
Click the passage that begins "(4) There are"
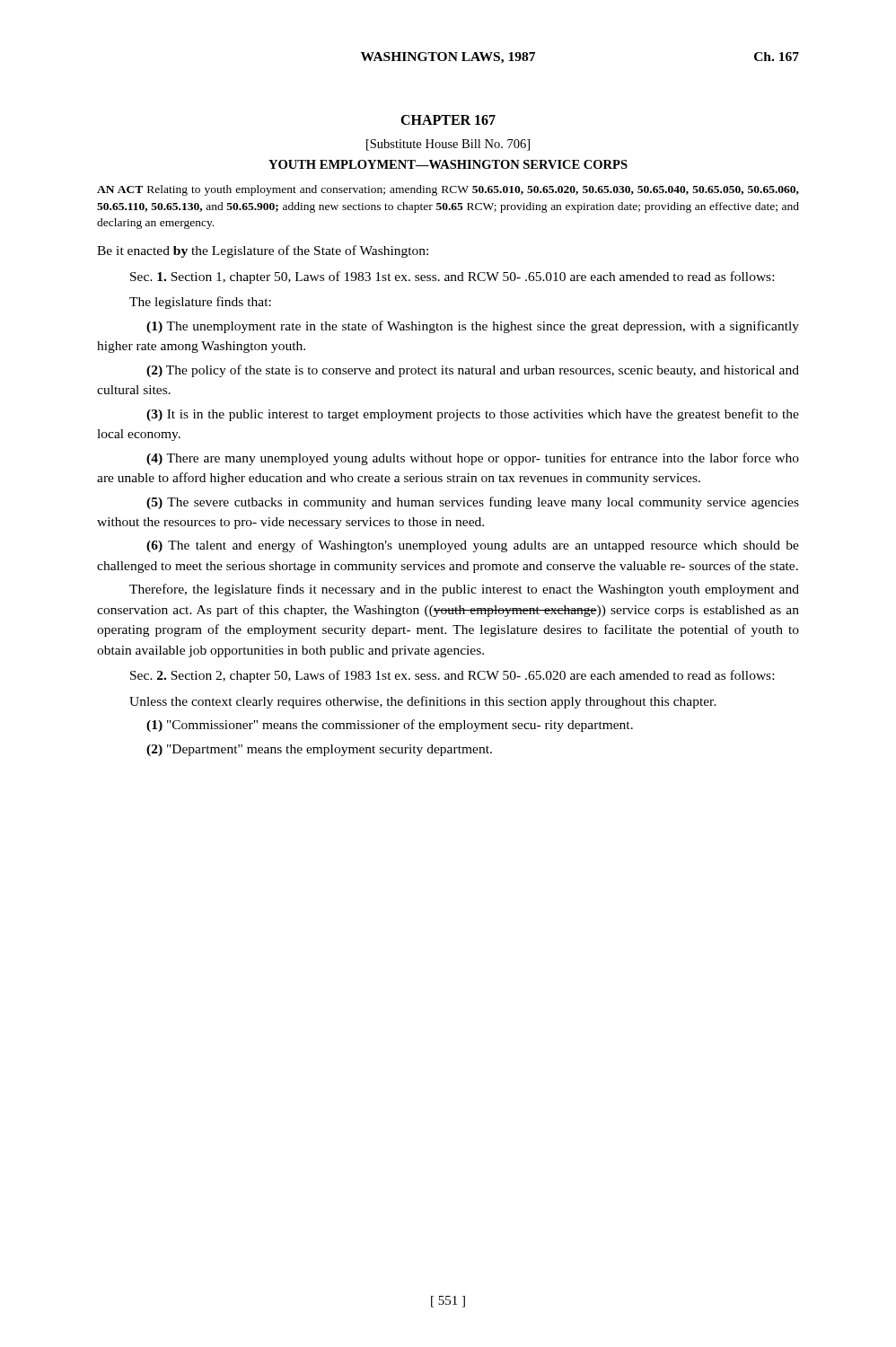(x=448, y=467)
